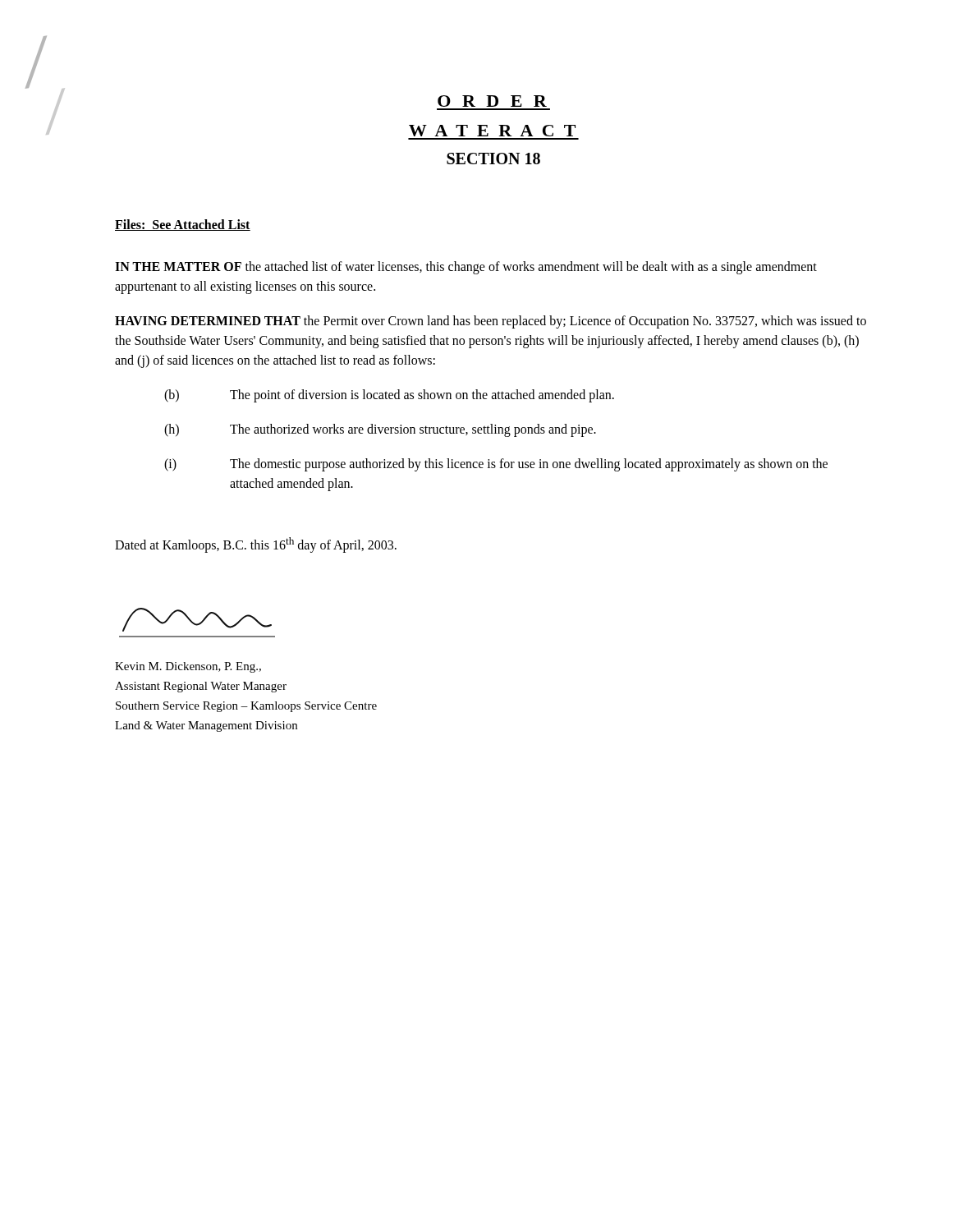Select the list item that says "(i) The domestic purpose authorized by this licence"
Screen dimensions: 1232x954
[493, 474]
